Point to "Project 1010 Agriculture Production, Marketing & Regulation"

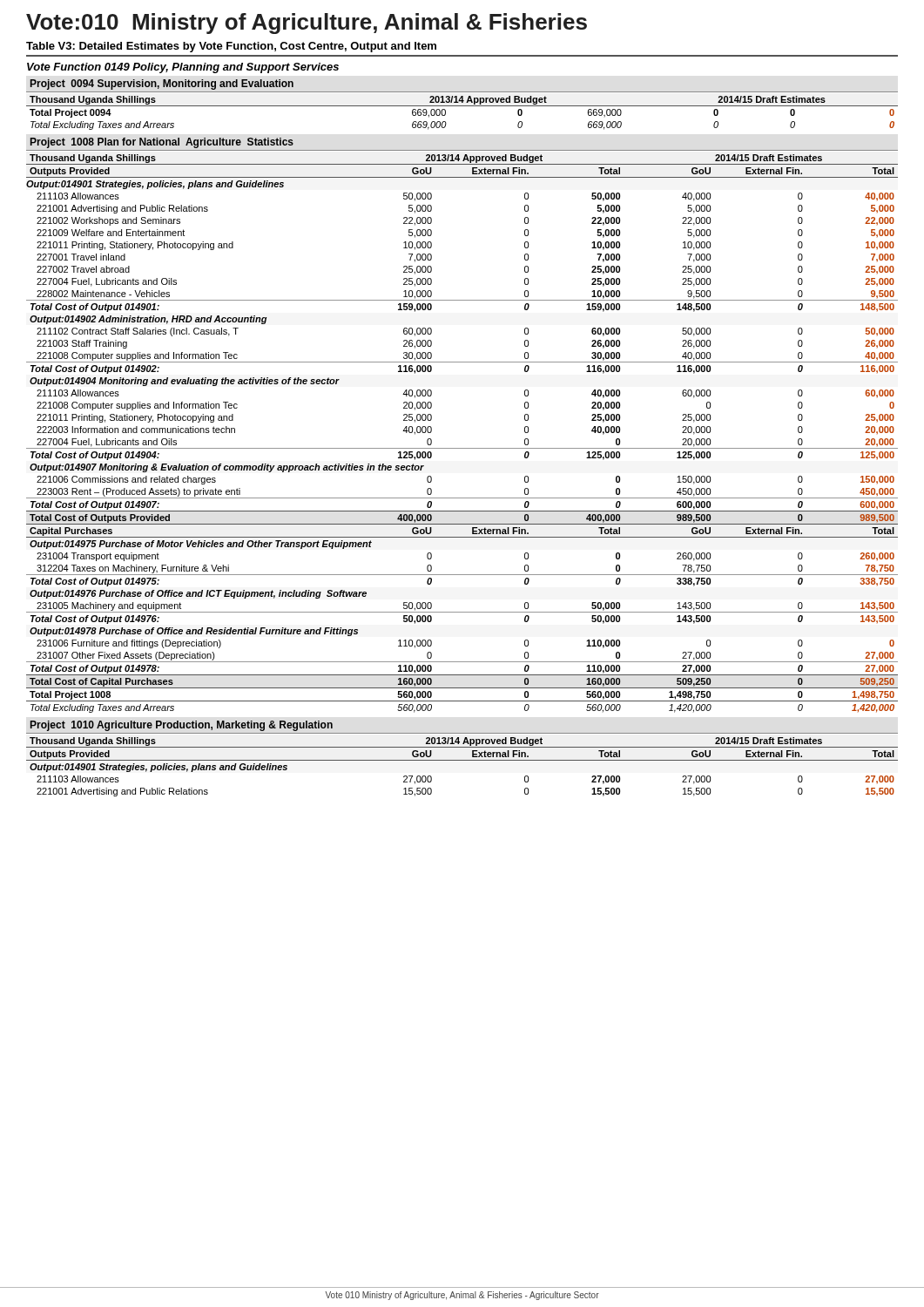(181, 725)
